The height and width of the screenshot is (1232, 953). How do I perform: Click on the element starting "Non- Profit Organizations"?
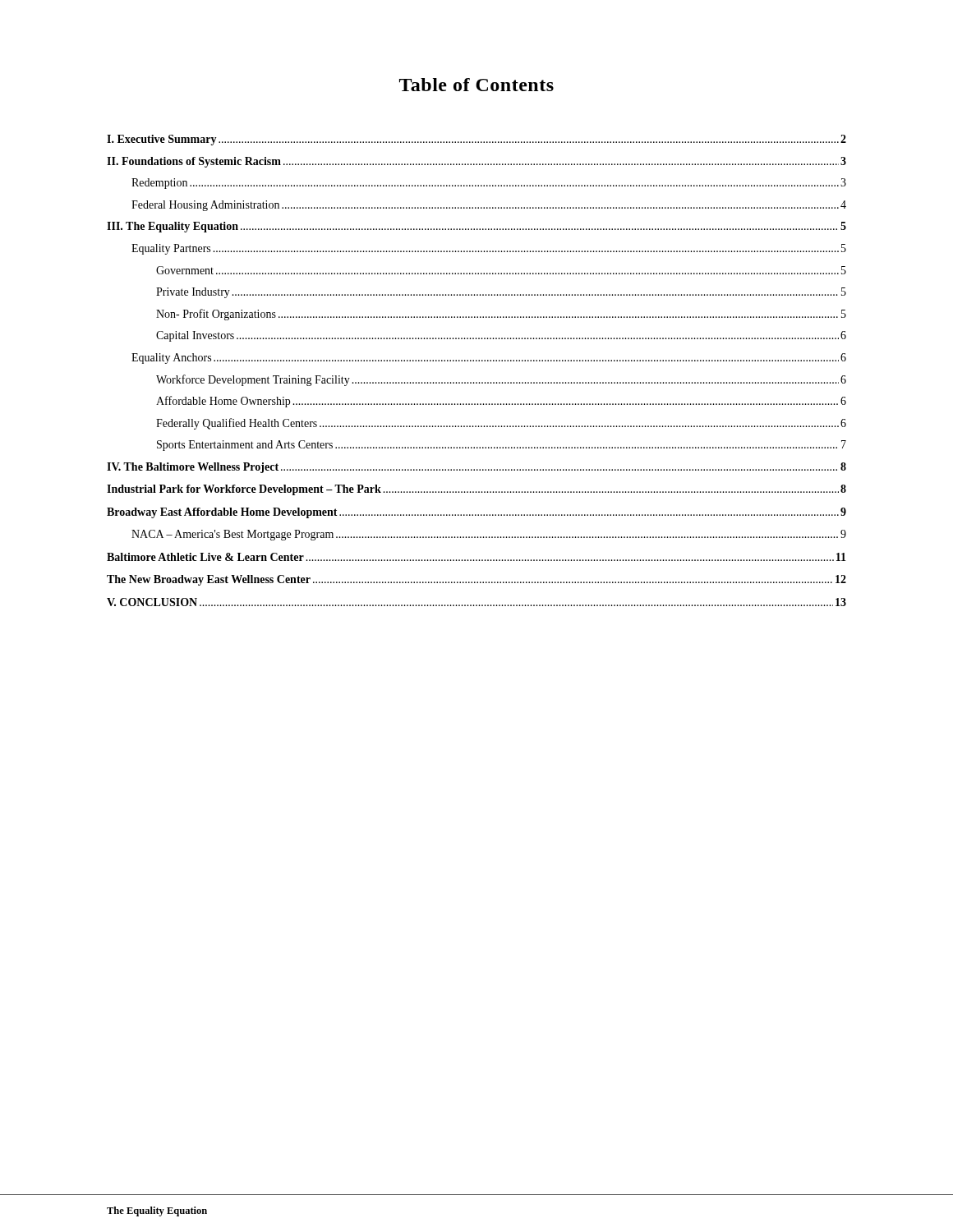coord(476,315)
